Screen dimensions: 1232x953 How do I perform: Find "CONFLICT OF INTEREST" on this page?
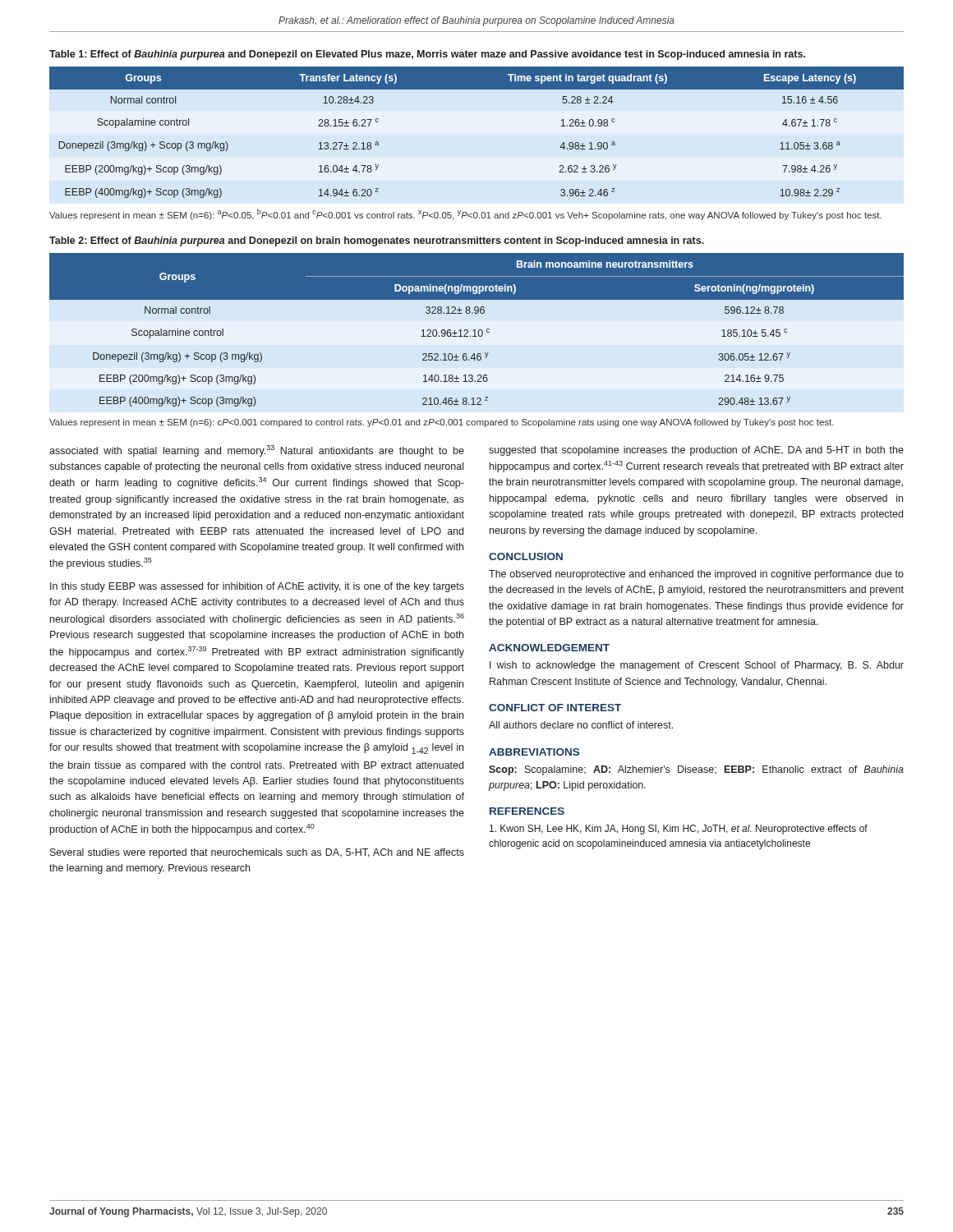[555, 708]
